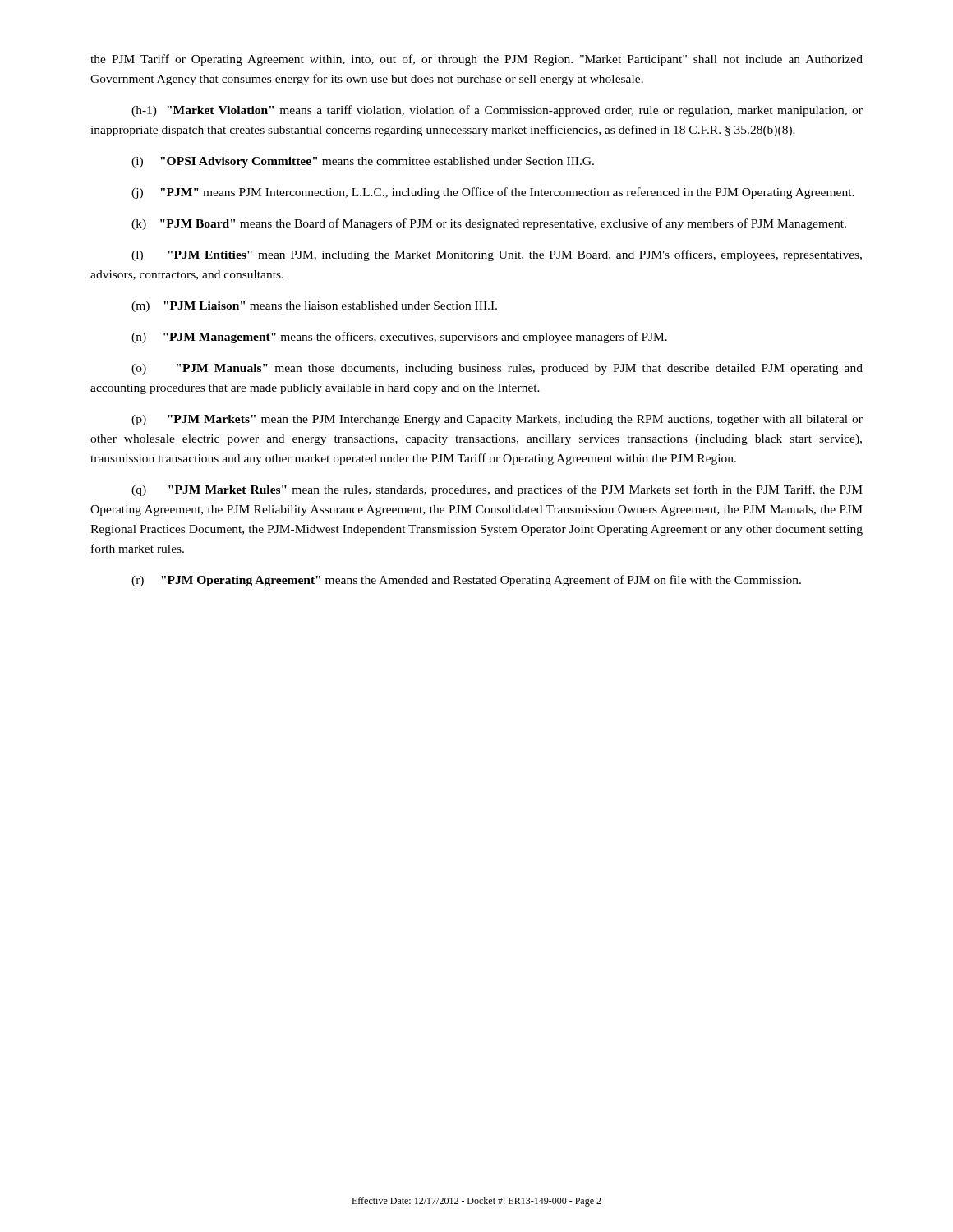The height and width of the screenshot is (1232, 953).
Task: Navigate to the region starting "(j) "PJM" means PJM Interconnection, L.L.C., including the"
Action: (x=493, y=192)
